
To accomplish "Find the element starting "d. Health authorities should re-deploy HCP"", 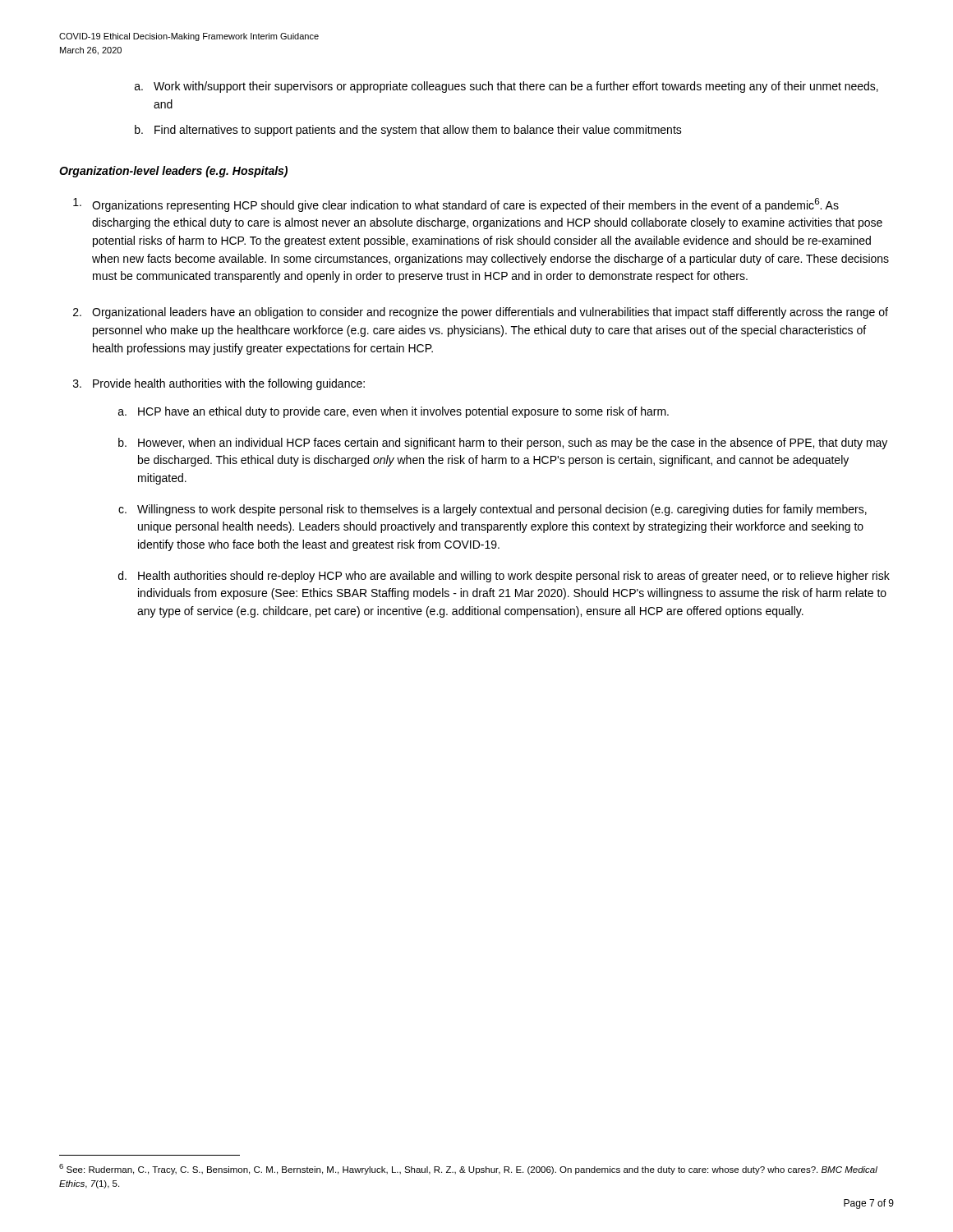I will [x=493, y=594].
